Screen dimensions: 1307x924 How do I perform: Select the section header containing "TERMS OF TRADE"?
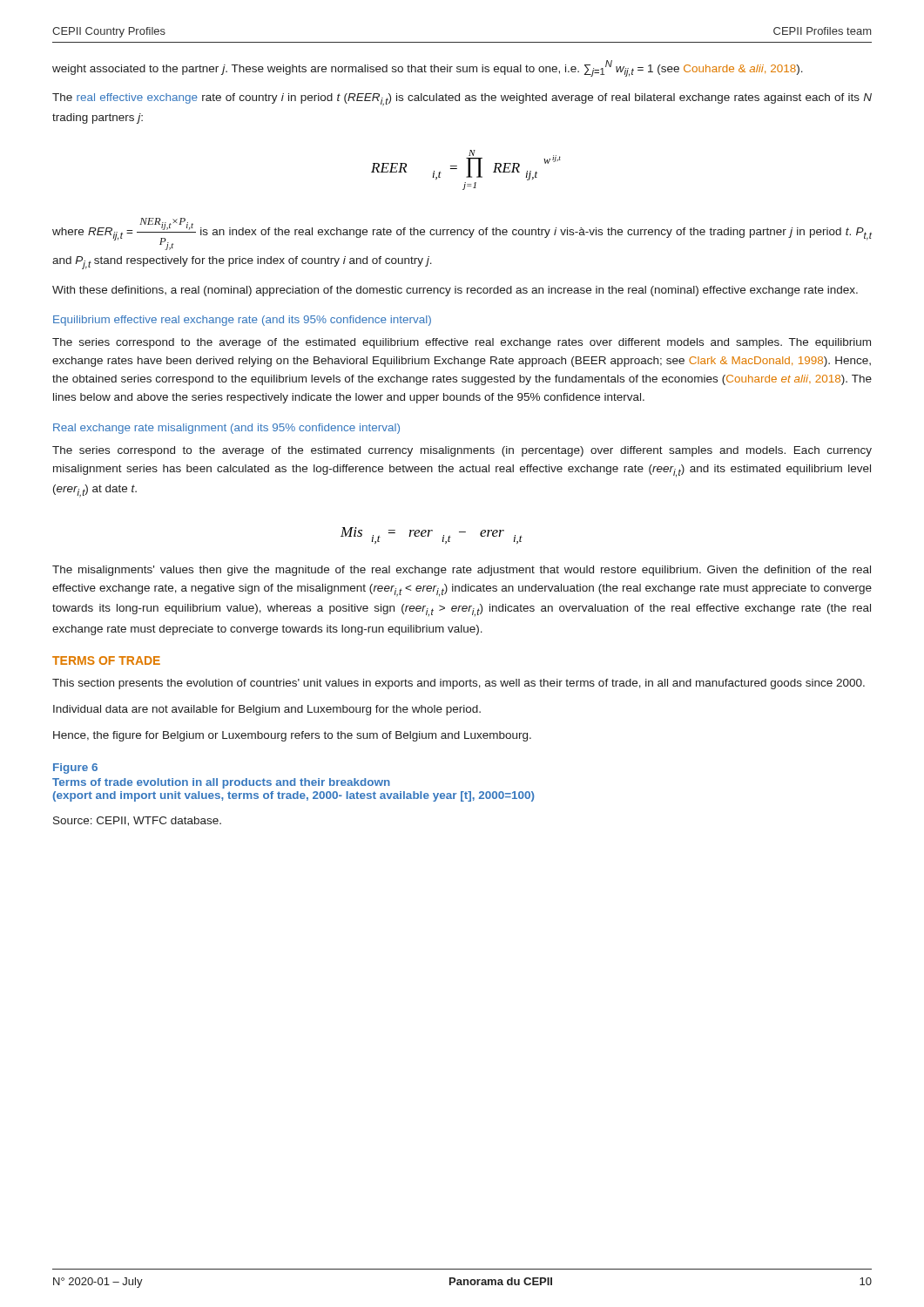pos(106,661)
